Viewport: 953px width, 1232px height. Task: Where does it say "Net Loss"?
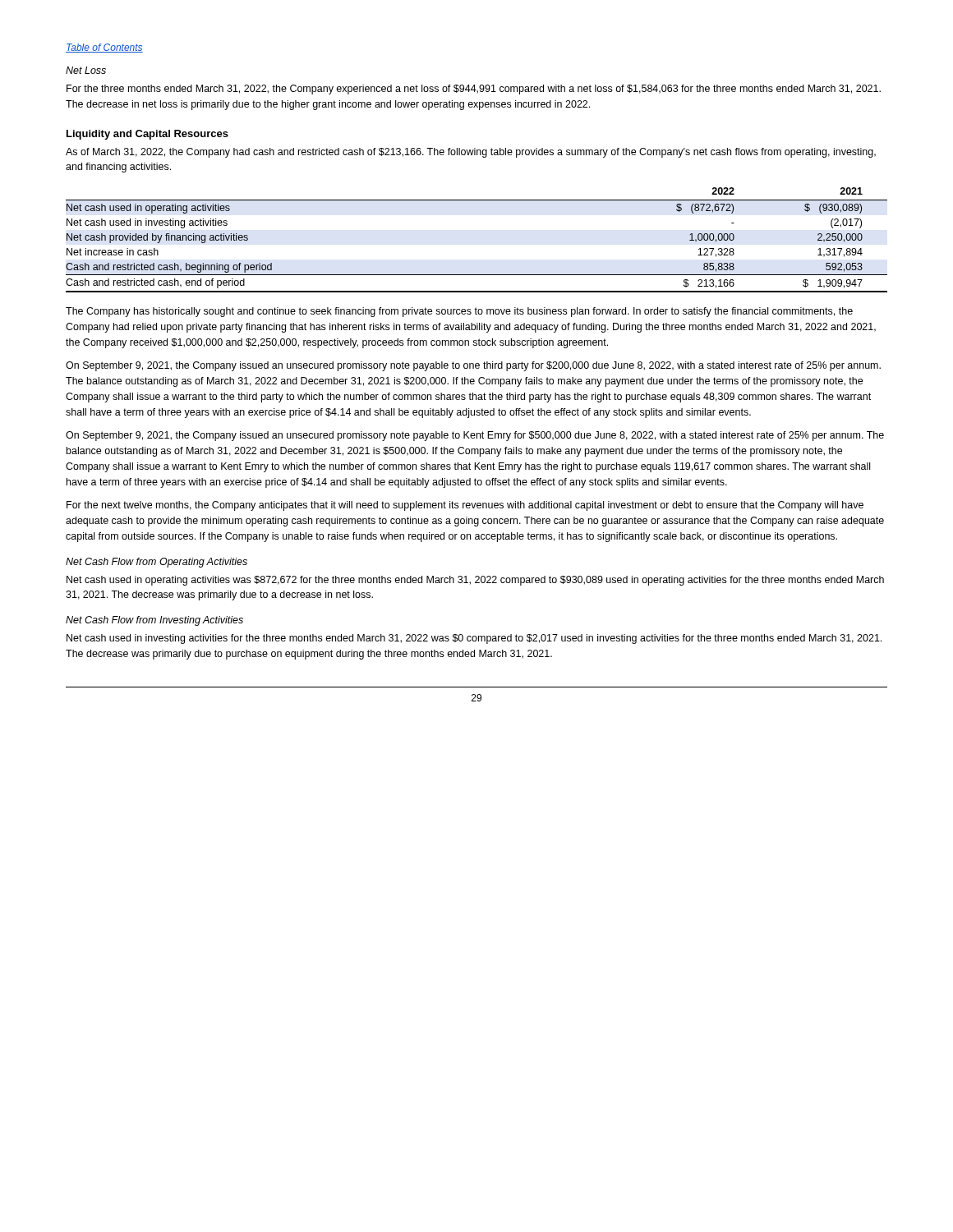86,71
